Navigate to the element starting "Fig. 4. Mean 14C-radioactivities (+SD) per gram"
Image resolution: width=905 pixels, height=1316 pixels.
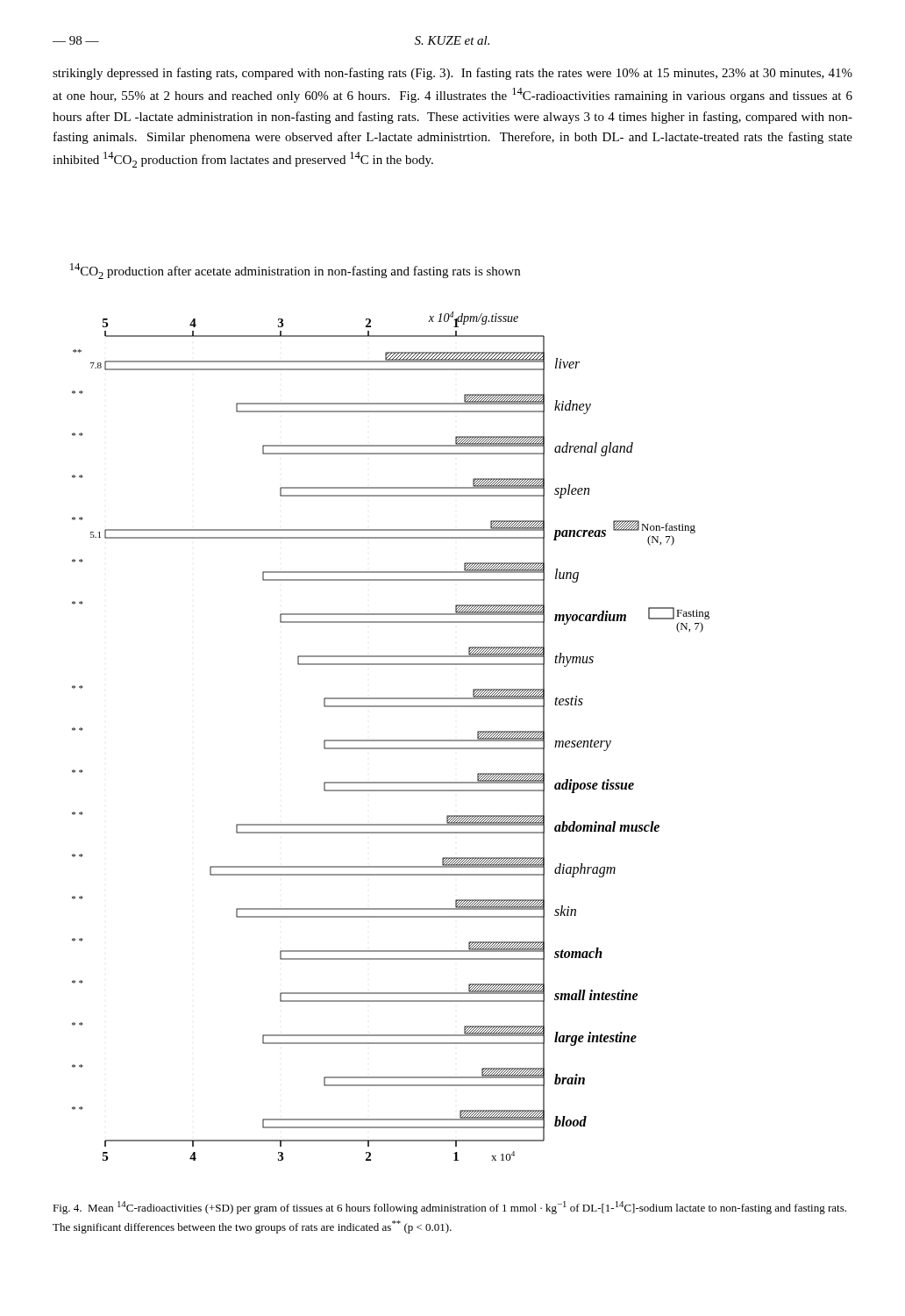tap(451, 1216)
